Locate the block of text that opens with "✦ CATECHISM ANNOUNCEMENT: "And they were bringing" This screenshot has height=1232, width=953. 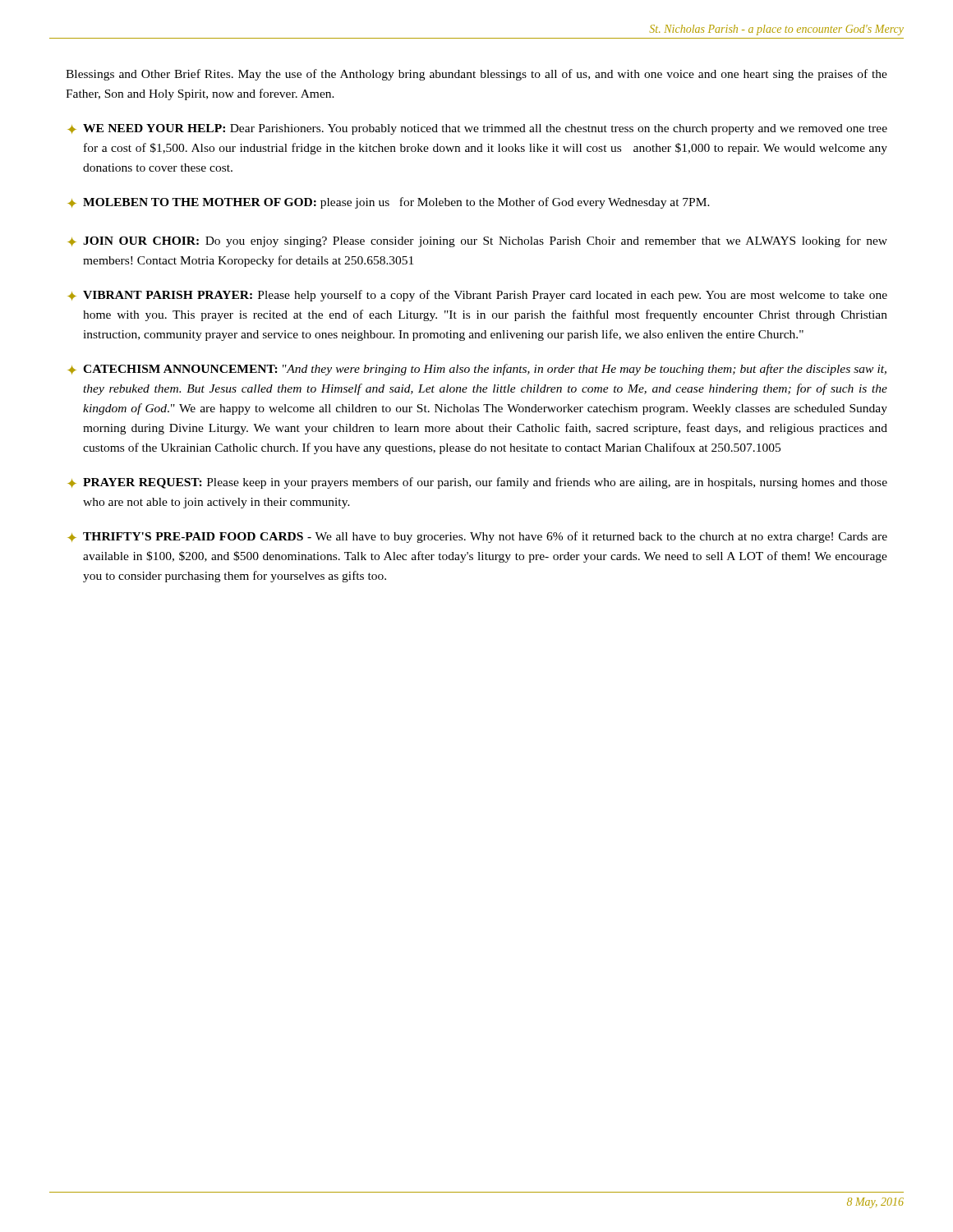(476, 408)
